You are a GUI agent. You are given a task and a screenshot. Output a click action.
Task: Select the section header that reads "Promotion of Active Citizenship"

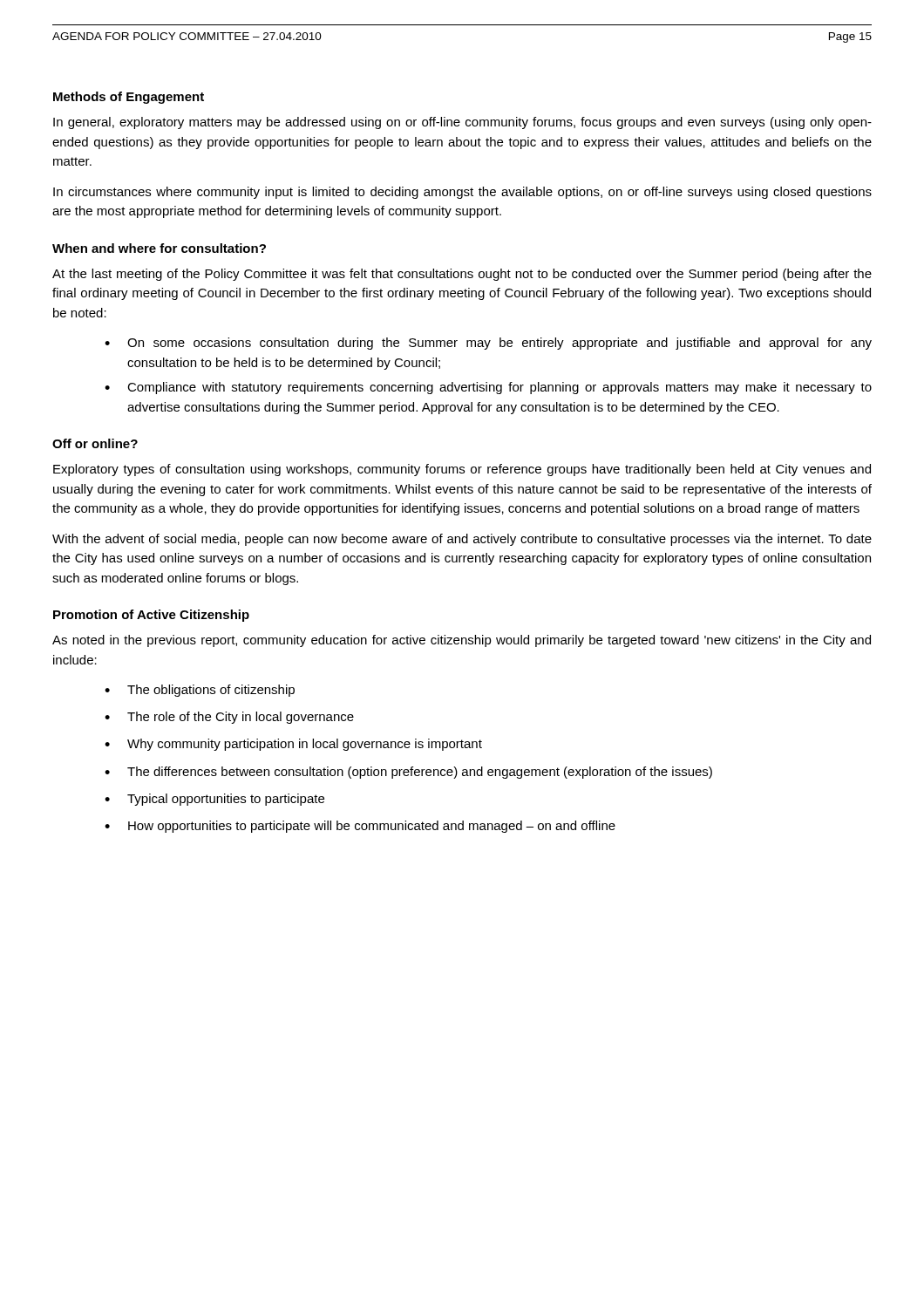point(151,614)
